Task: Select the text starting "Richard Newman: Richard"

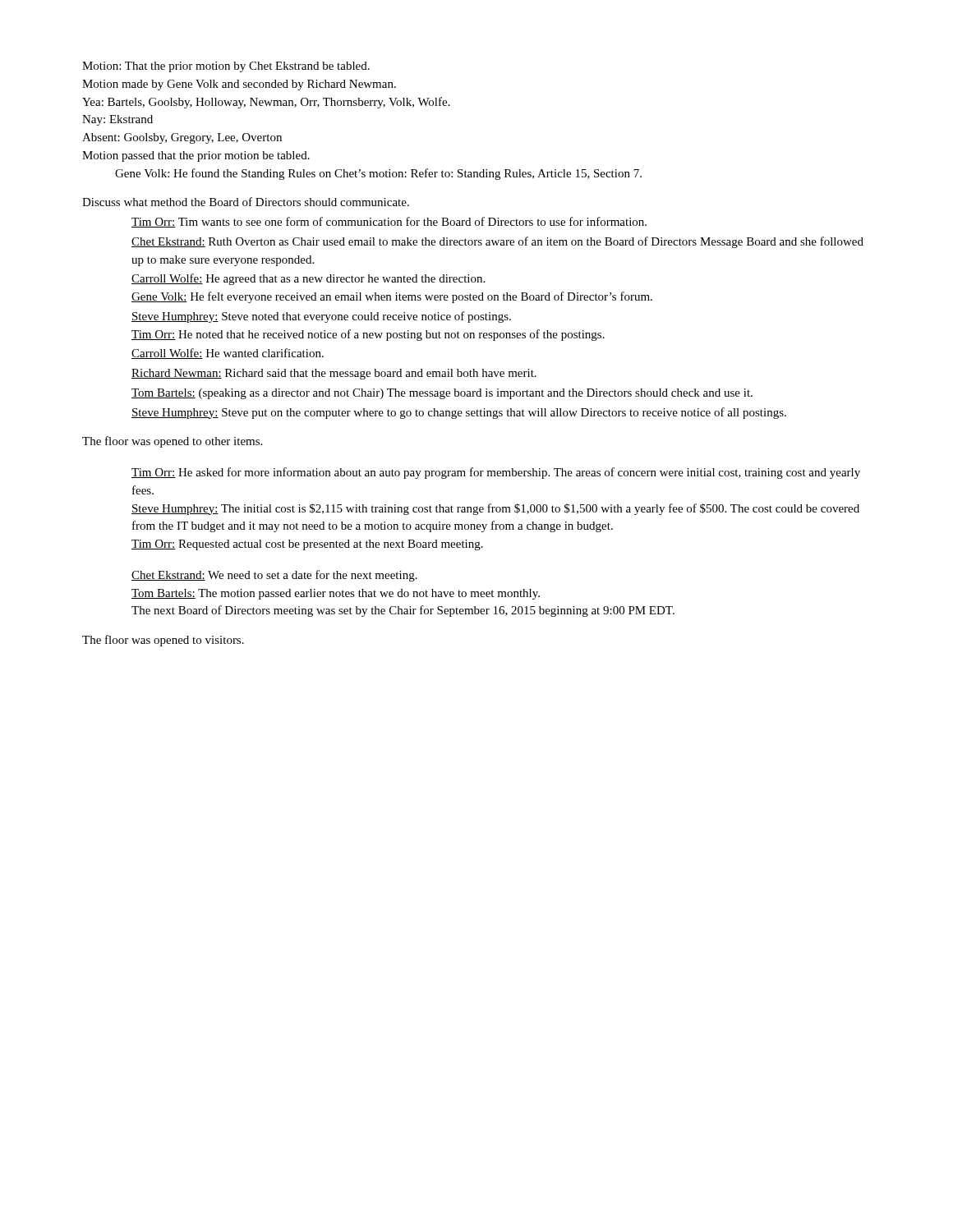Action: click(x=501, y=374)
